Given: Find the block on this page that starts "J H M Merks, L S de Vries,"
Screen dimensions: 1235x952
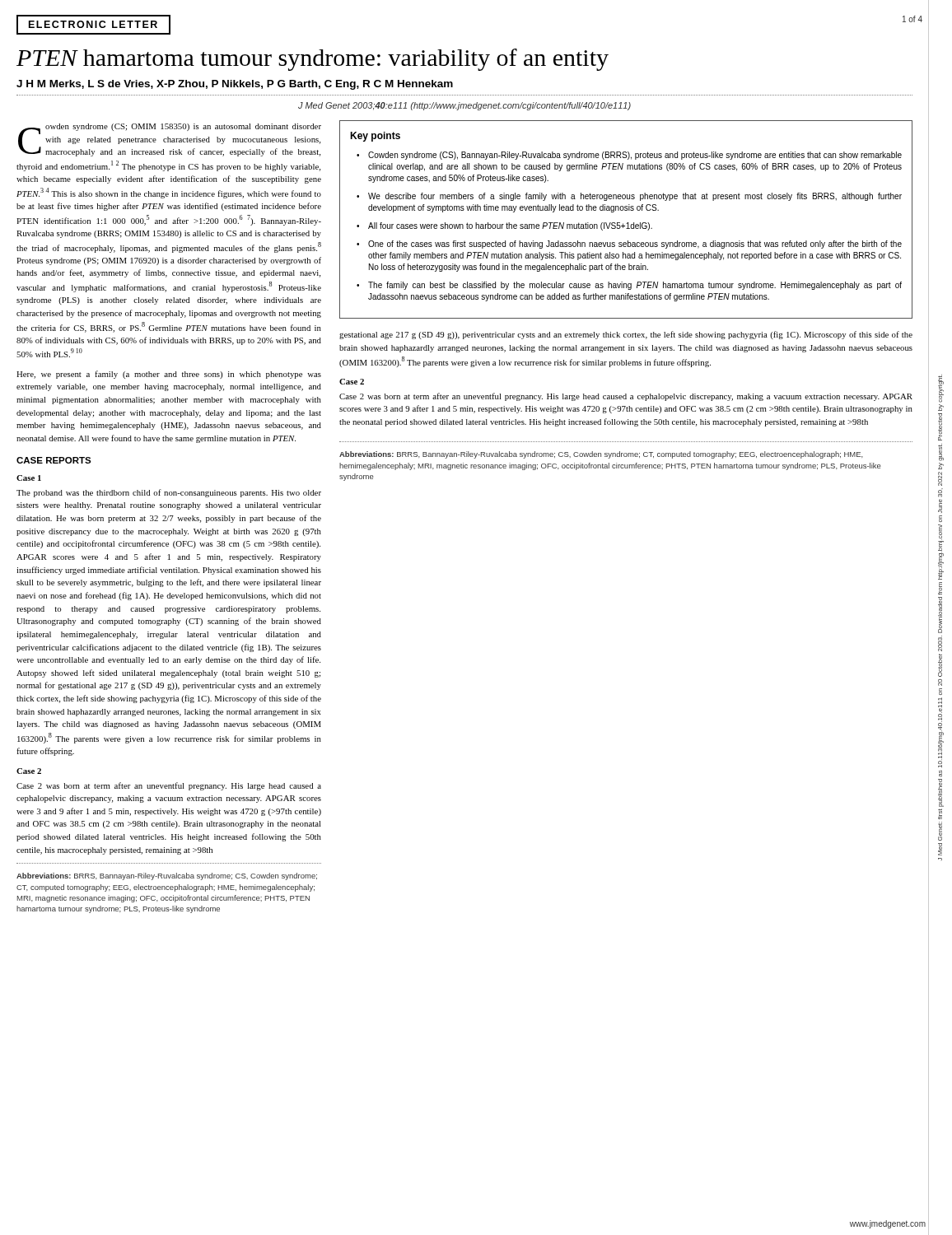Looking at the screenshot, I should [x=235, y=84].
